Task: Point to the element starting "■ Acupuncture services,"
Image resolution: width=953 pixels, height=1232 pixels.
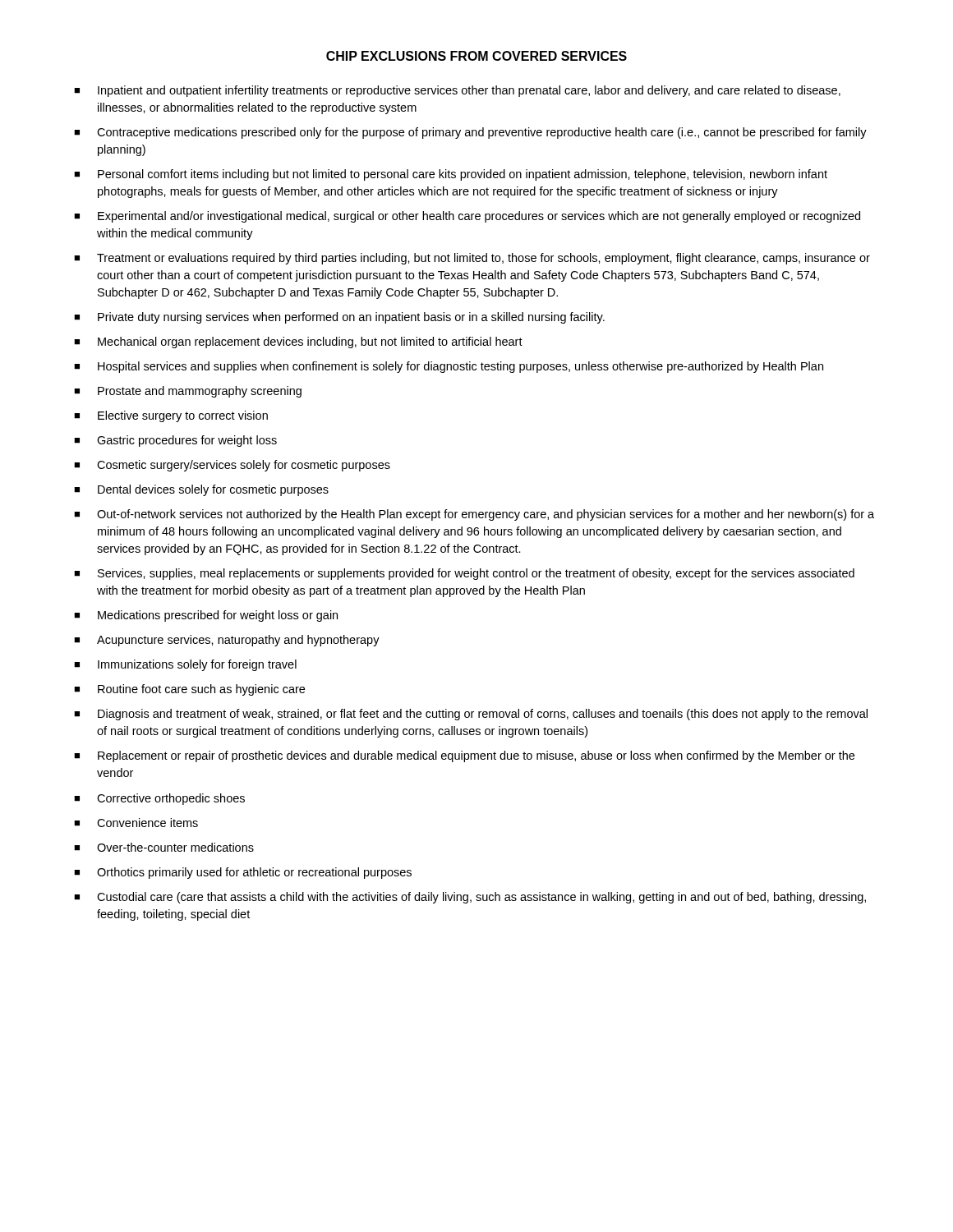Action: point(227,641)
